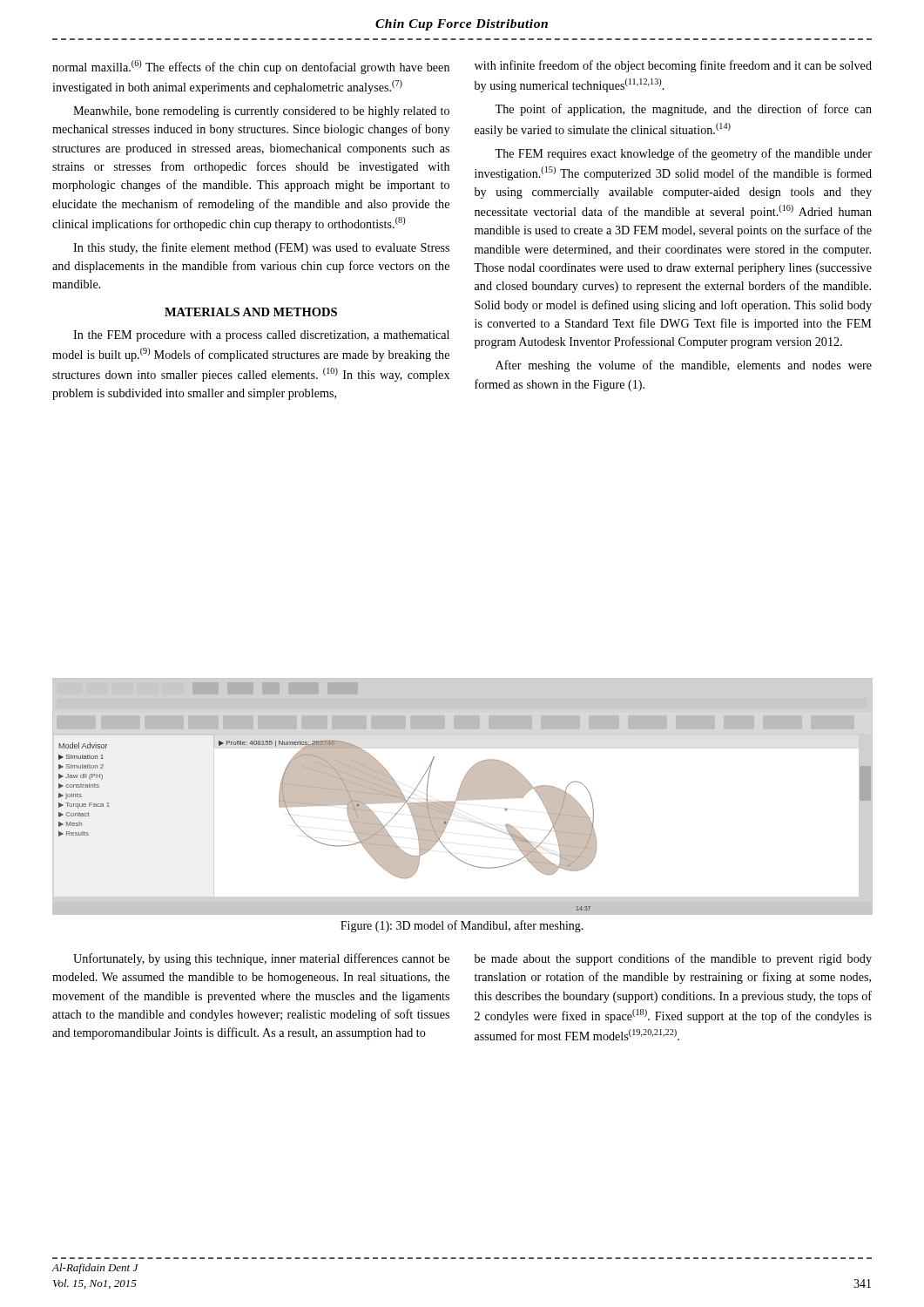Find the caption on this page that starts "Figure (1): 3D"
This screenshot has width=924, height=1307.
[462, 926]
